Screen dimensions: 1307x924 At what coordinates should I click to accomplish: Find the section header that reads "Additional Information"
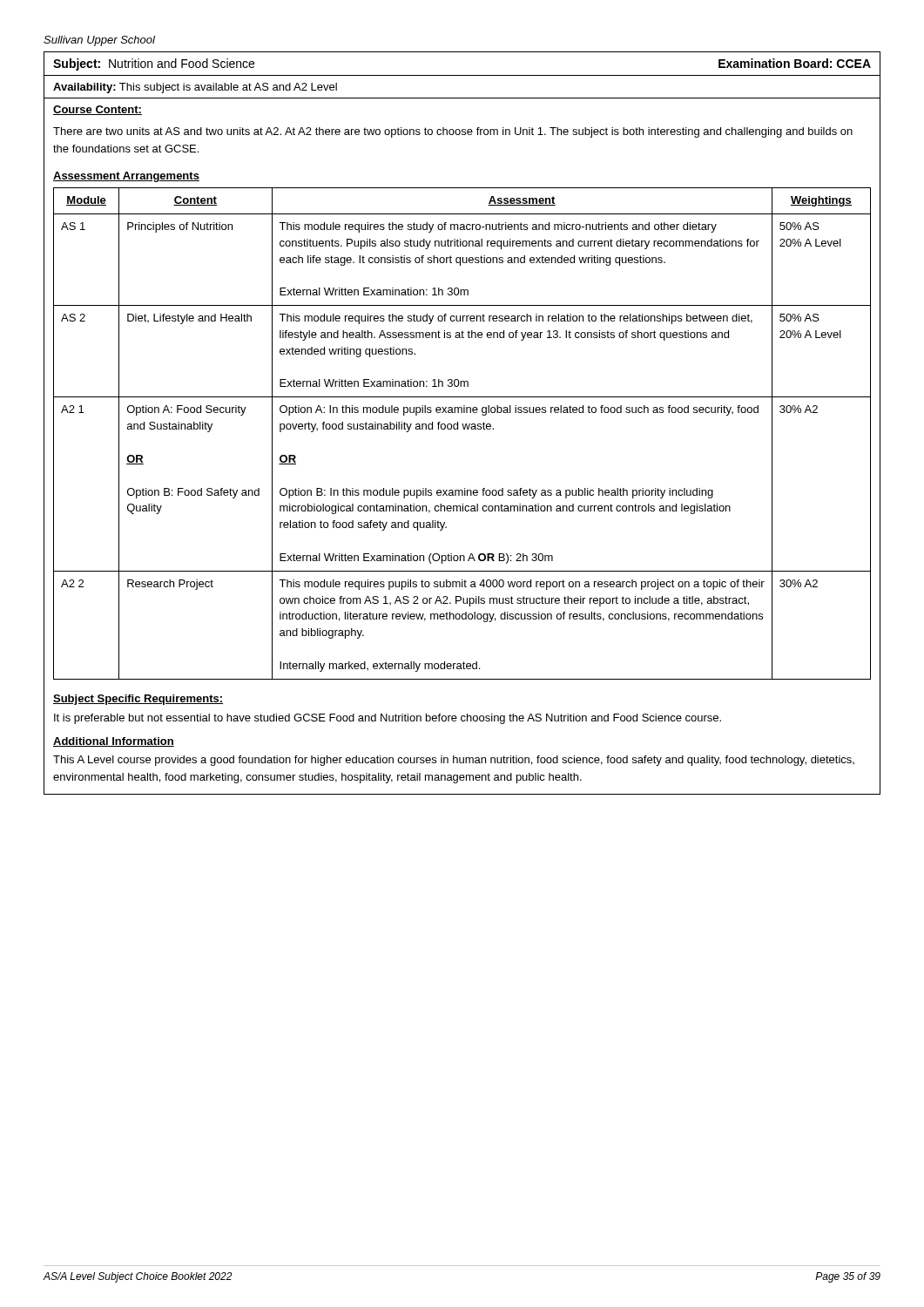coord(114,741)
